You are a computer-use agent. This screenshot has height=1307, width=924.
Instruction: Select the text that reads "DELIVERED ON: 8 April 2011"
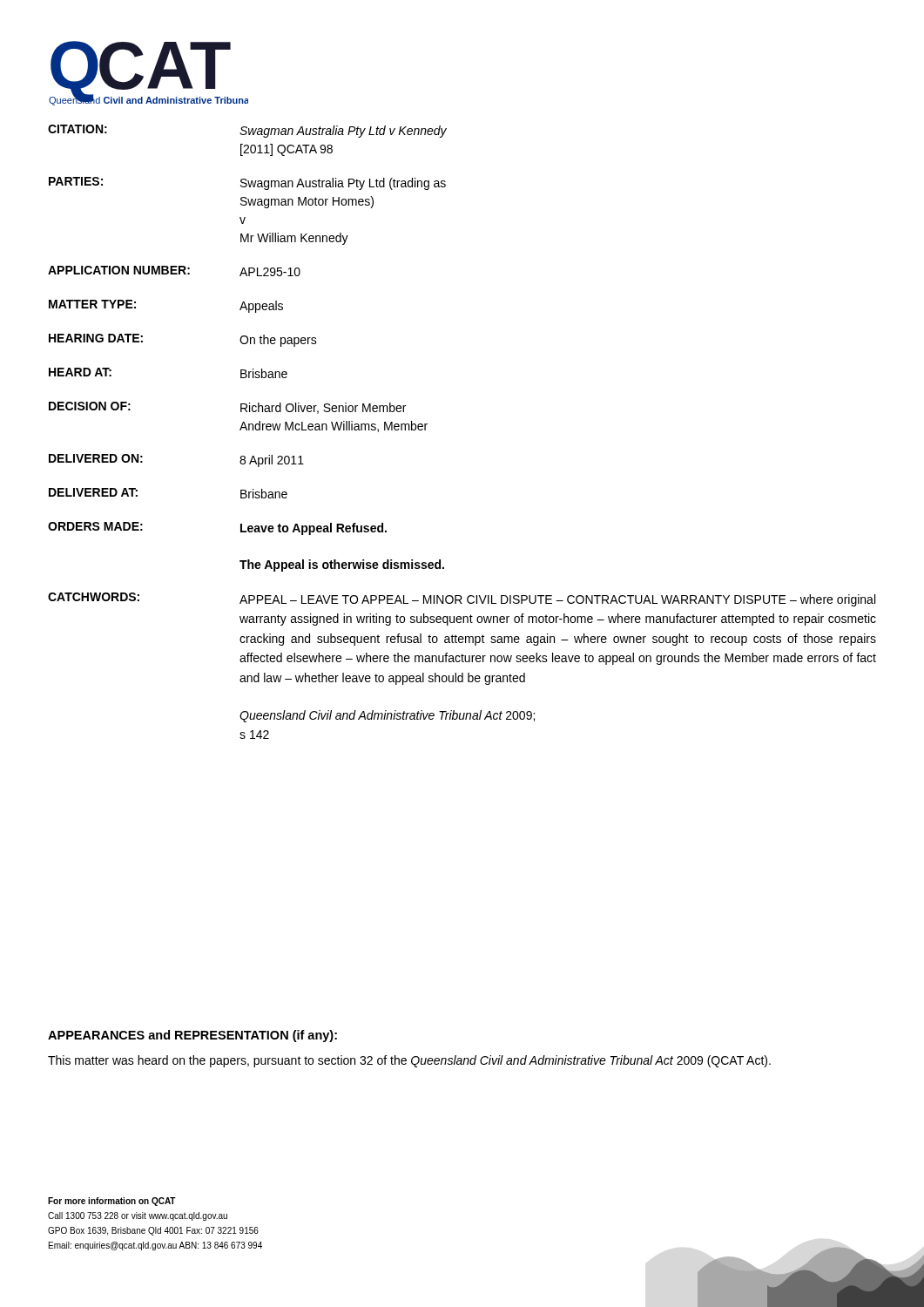point(97,460)
